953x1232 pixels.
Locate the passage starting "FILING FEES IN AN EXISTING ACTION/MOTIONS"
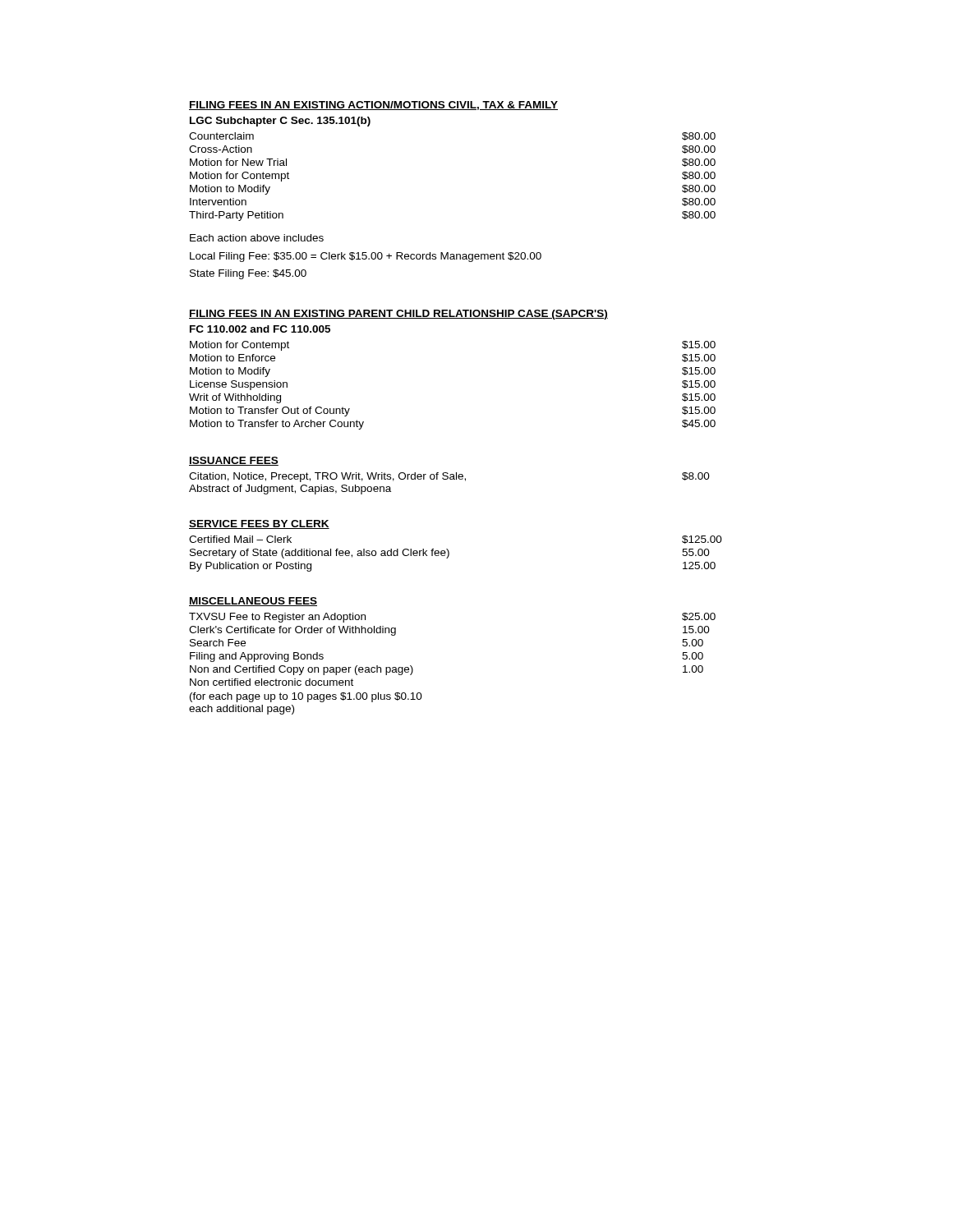click(373, 105)
